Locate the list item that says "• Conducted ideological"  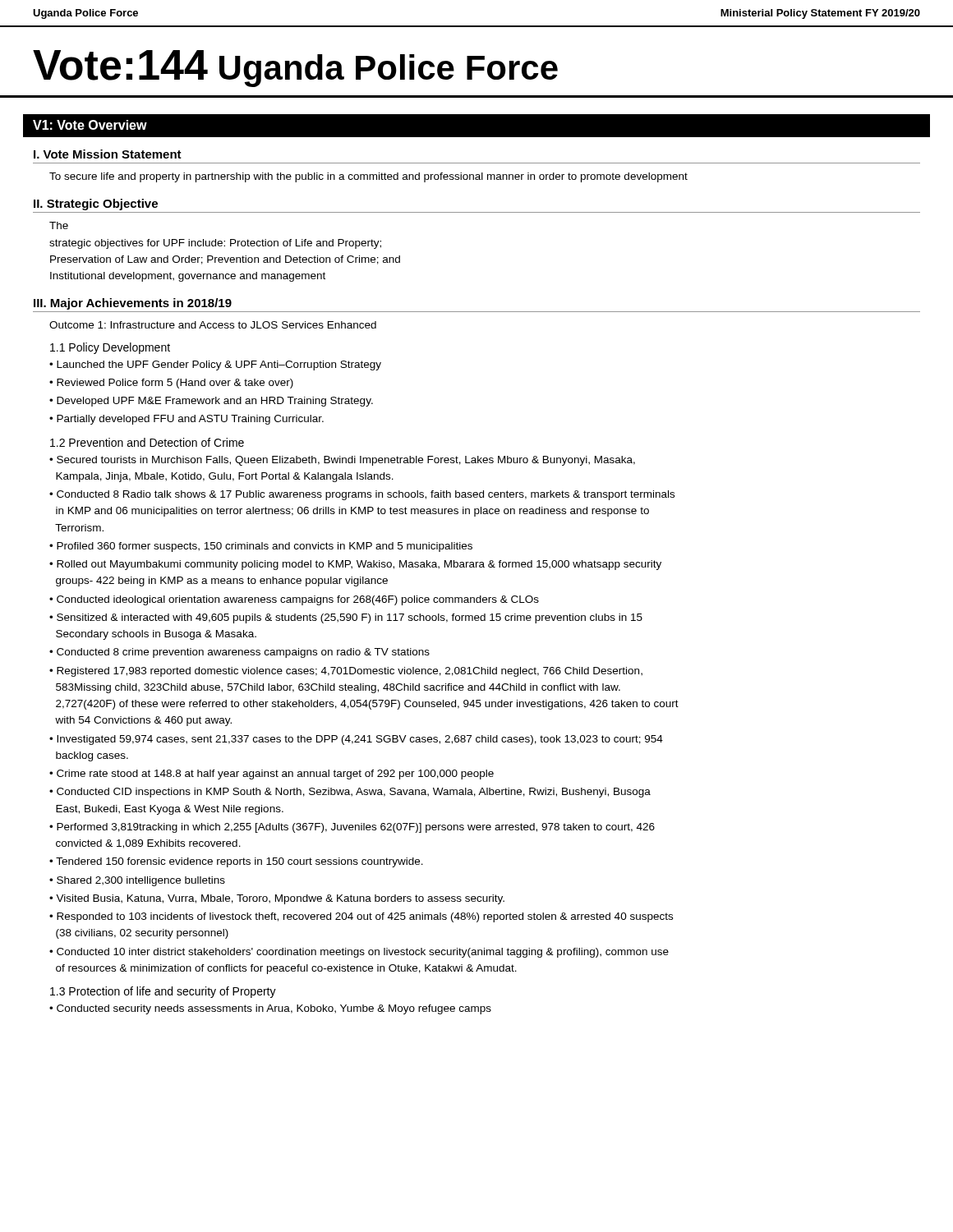(294, 599)
